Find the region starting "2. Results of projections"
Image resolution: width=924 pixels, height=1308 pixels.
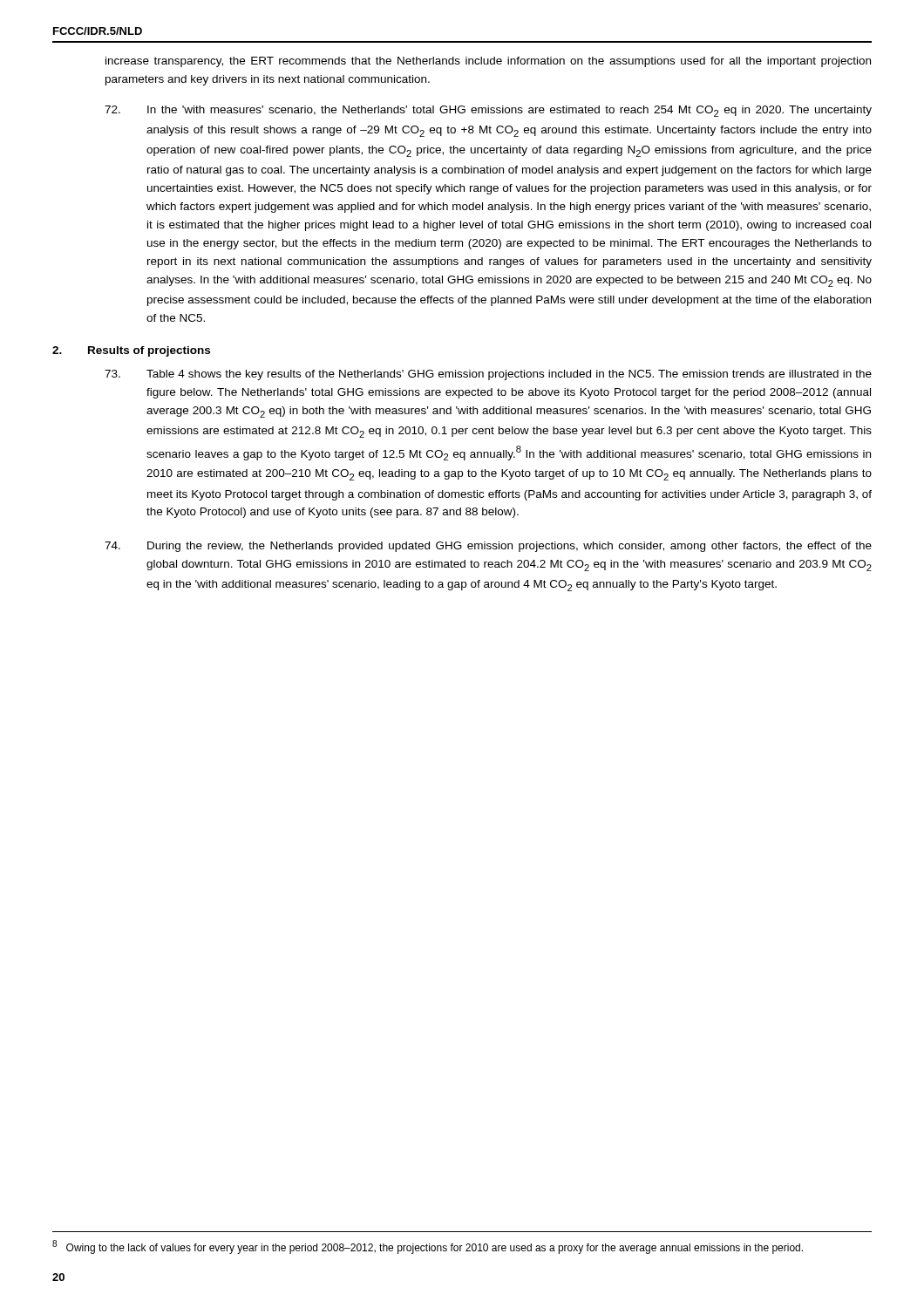132,350
